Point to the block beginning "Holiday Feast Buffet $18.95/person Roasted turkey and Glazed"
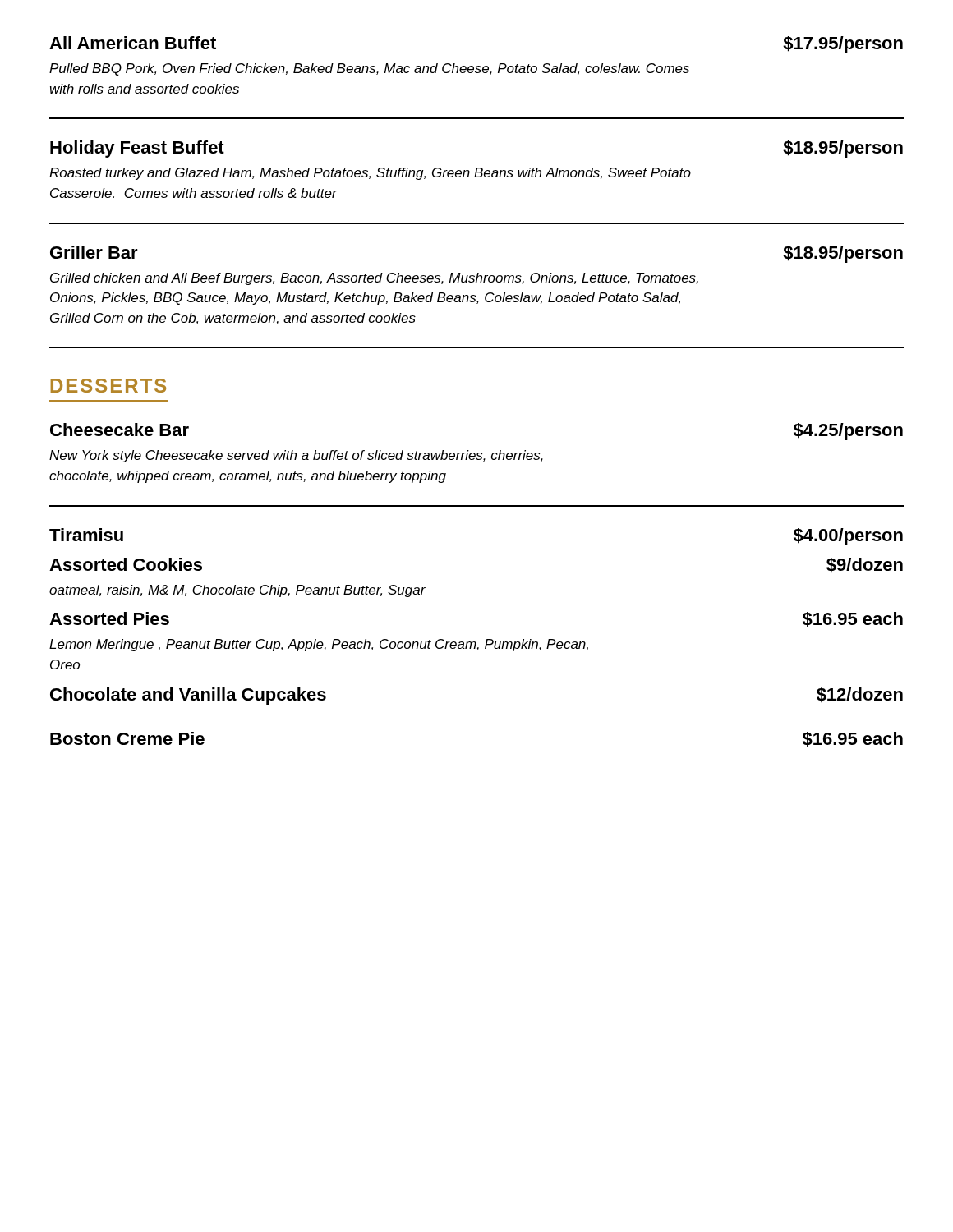This screenshot has width=953, height=1232. (476, 171)
